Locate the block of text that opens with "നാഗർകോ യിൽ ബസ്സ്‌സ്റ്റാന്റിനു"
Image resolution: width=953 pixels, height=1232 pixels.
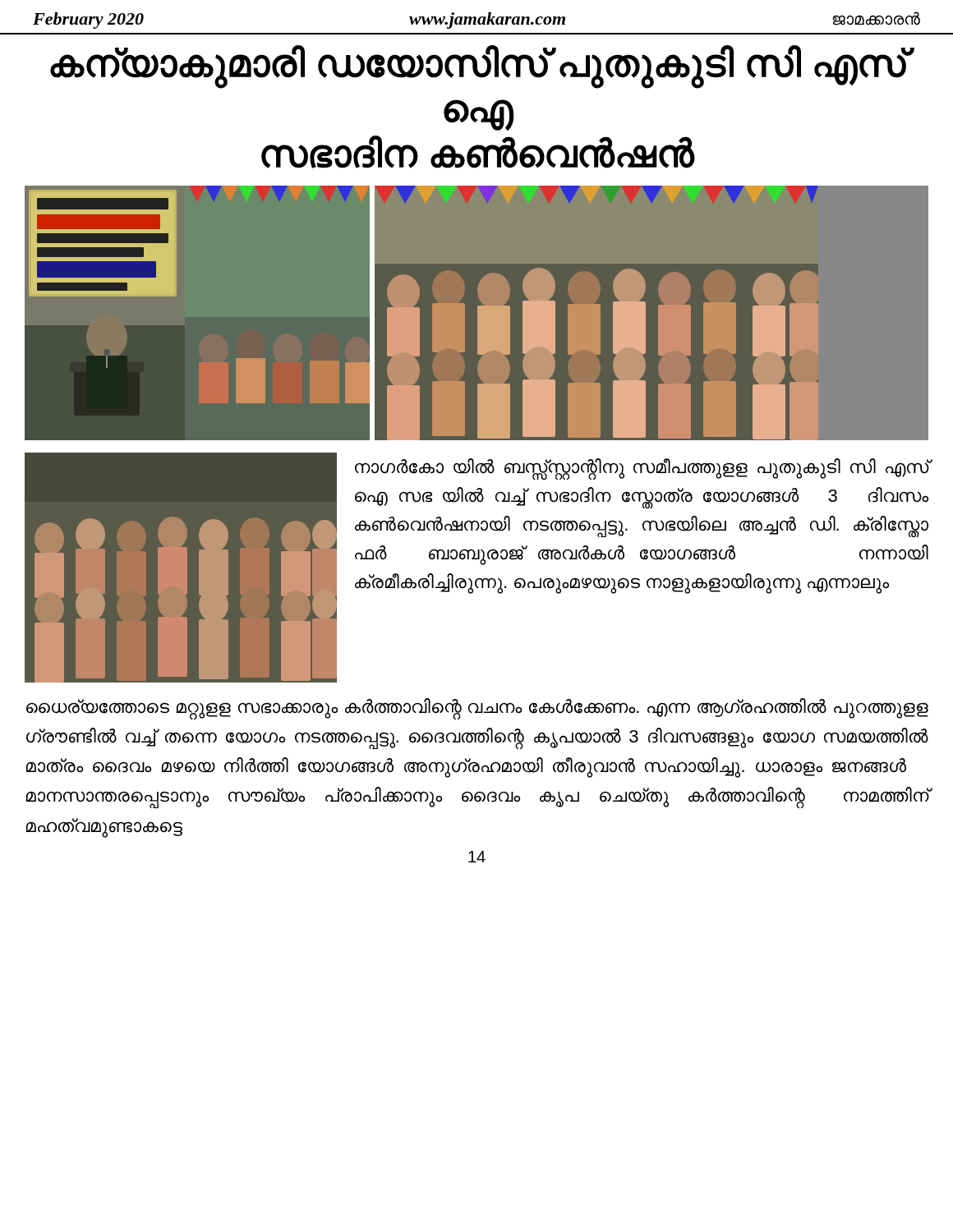tap(641, 524)
